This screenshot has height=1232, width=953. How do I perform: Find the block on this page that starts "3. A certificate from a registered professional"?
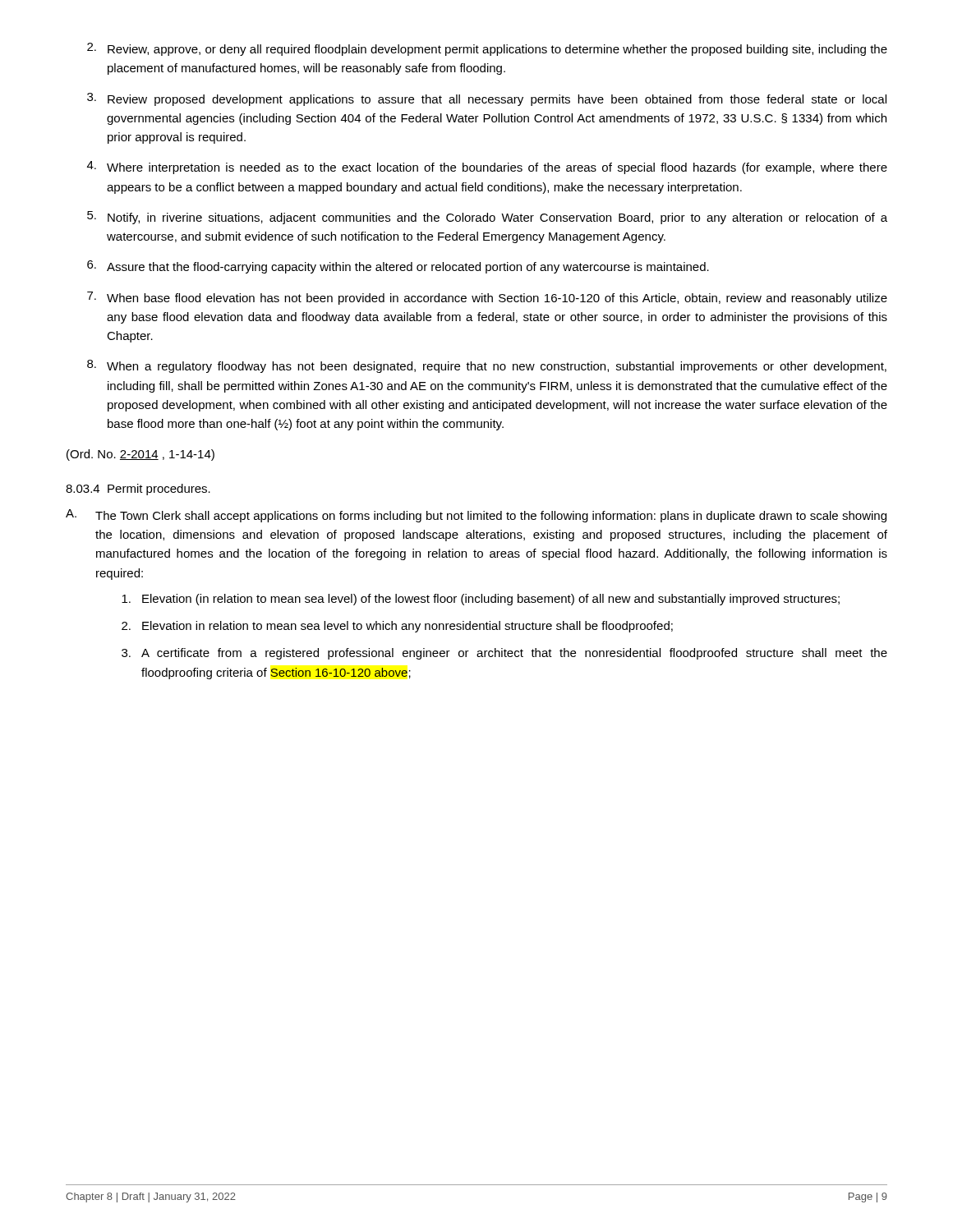pos(491,662)
